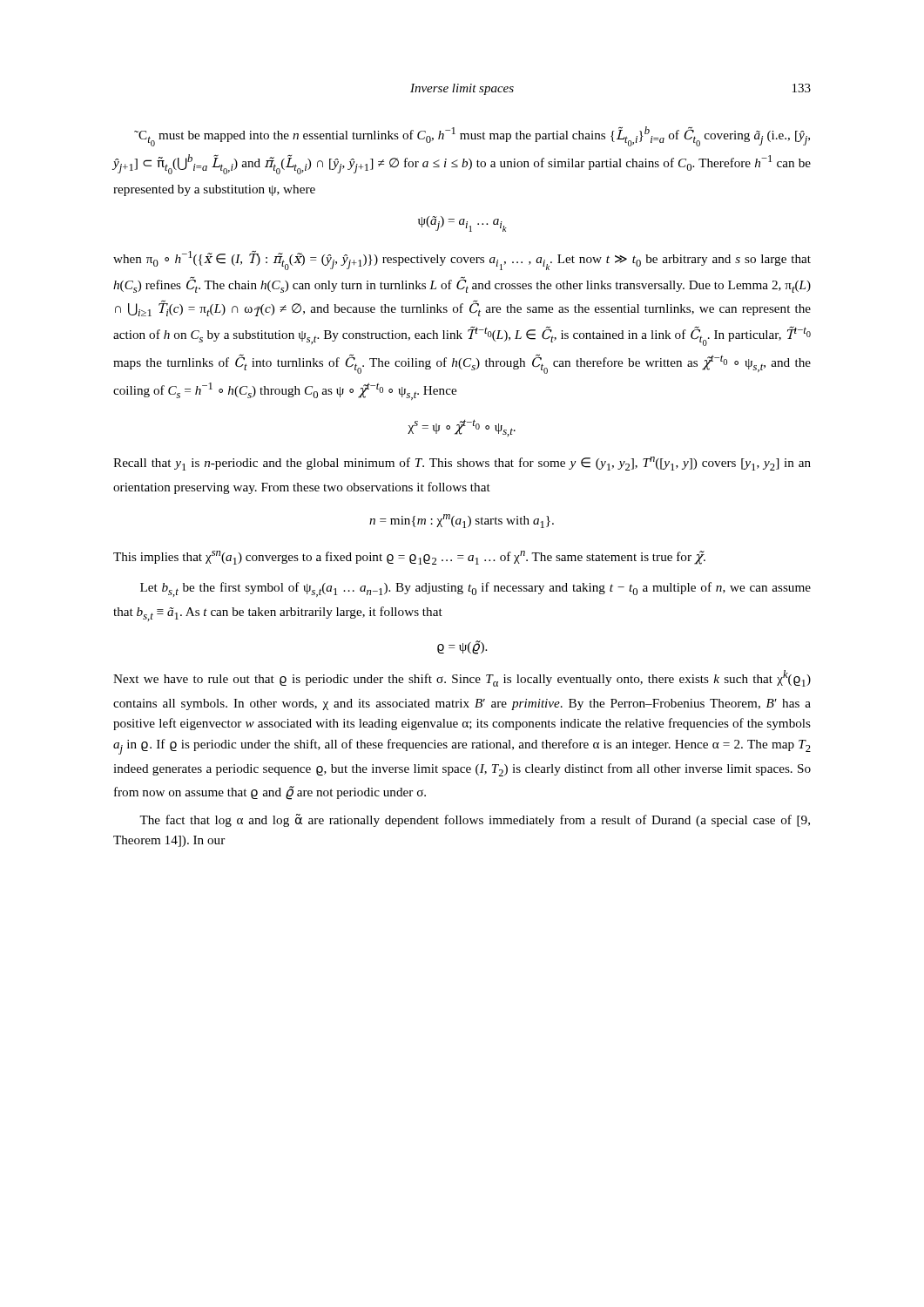Click on the formula with the text "χs = ψ ∘ χ̃t−t0"
The image size is (924, 1307).
click(462, 427)
